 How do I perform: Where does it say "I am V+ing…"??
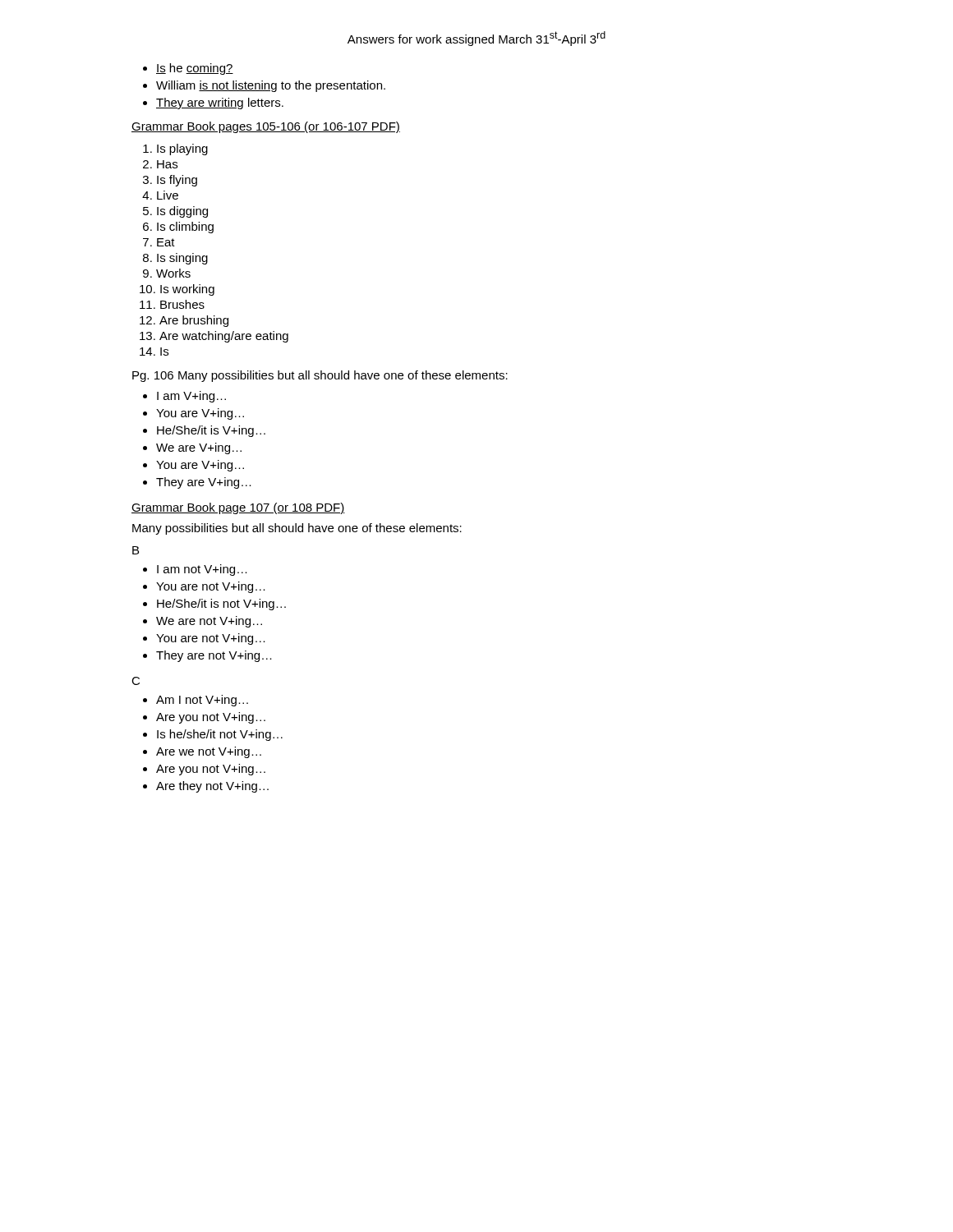coord(184,397)
